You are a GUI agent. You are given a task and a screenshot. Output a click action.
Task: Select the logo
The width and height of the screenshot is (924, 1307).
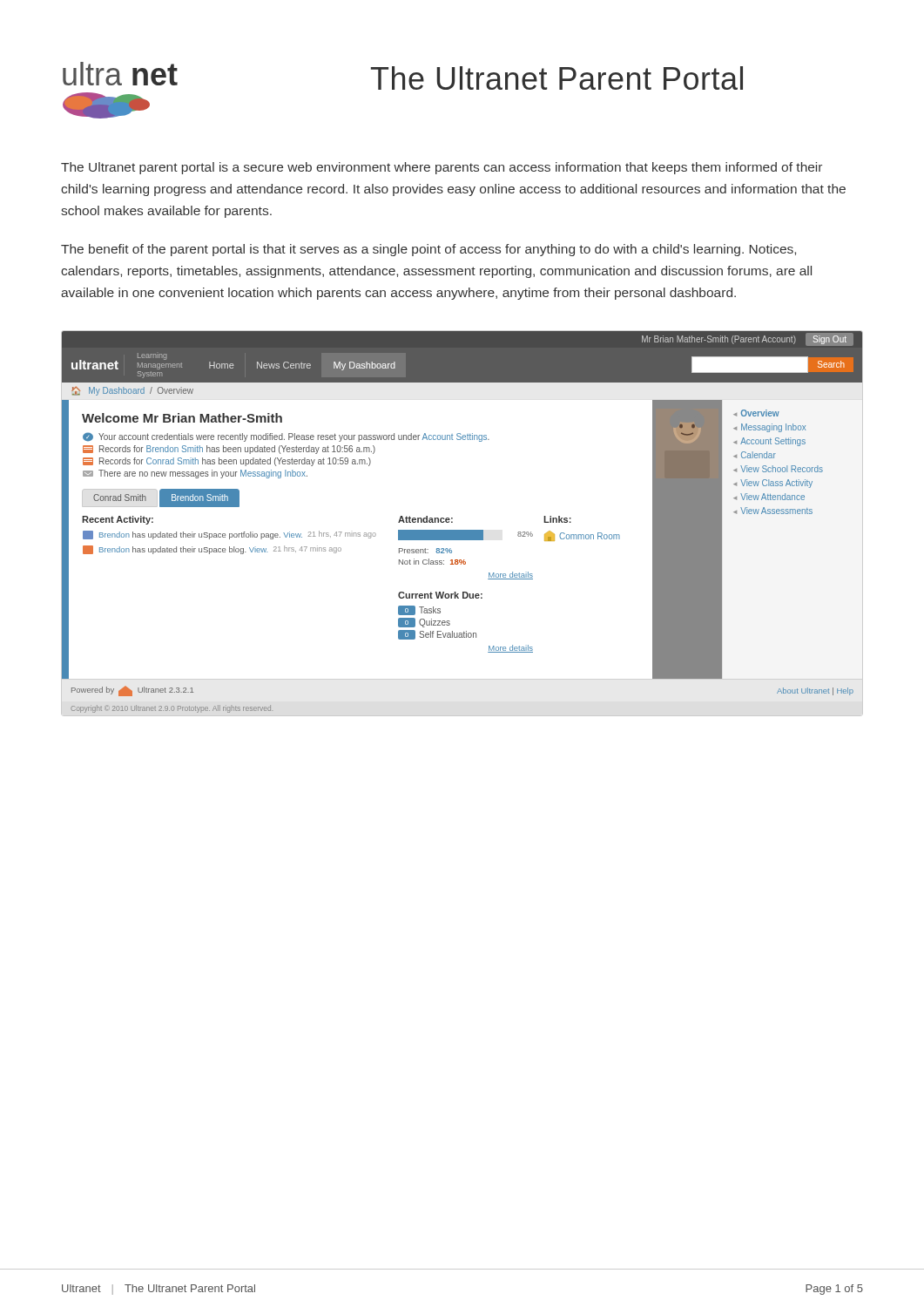[157, 87]
